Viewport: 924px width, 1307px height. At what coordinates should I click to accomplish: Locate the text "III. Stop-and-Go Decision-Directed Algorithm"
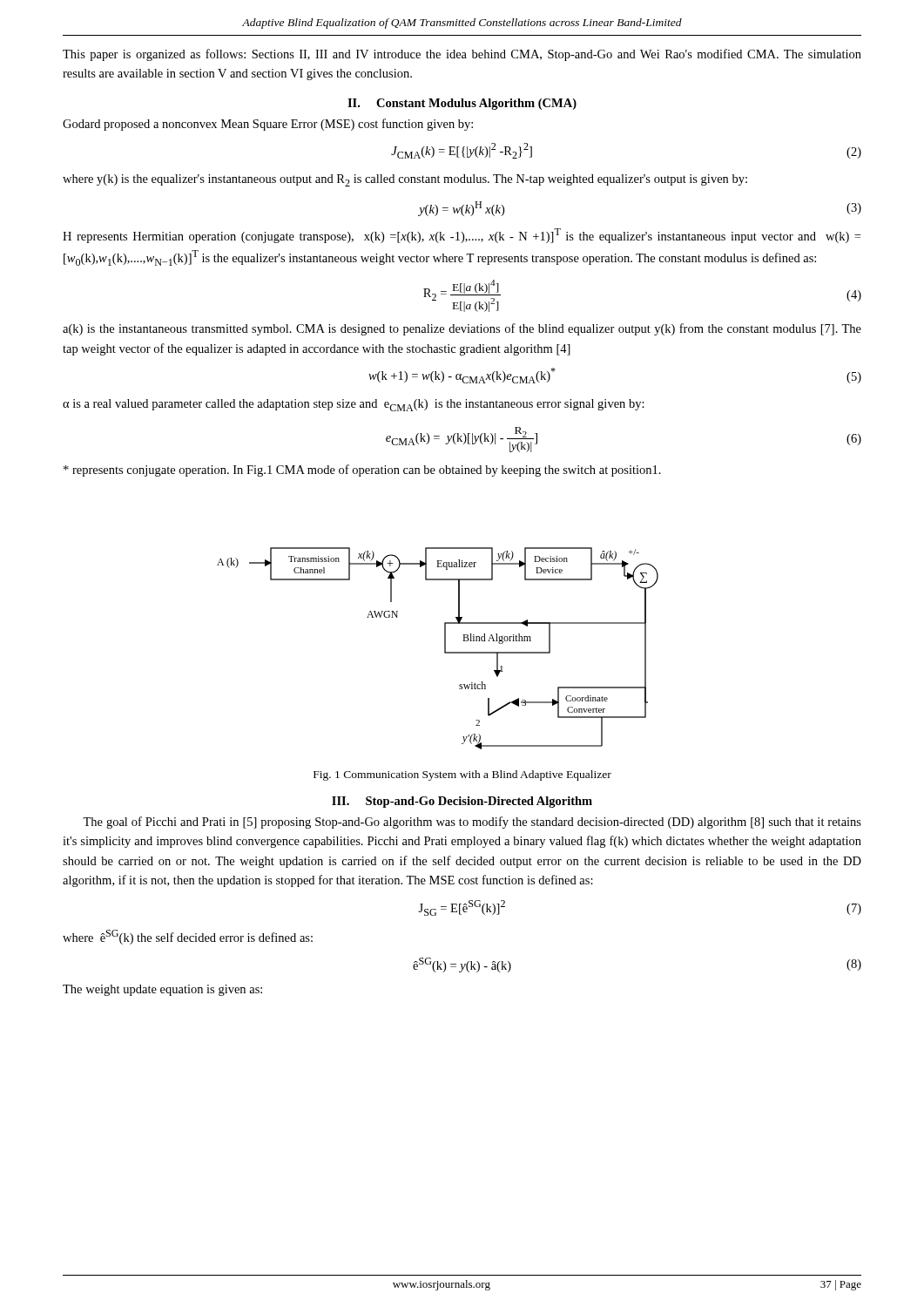pyautogui.click(x=462, y=800)
